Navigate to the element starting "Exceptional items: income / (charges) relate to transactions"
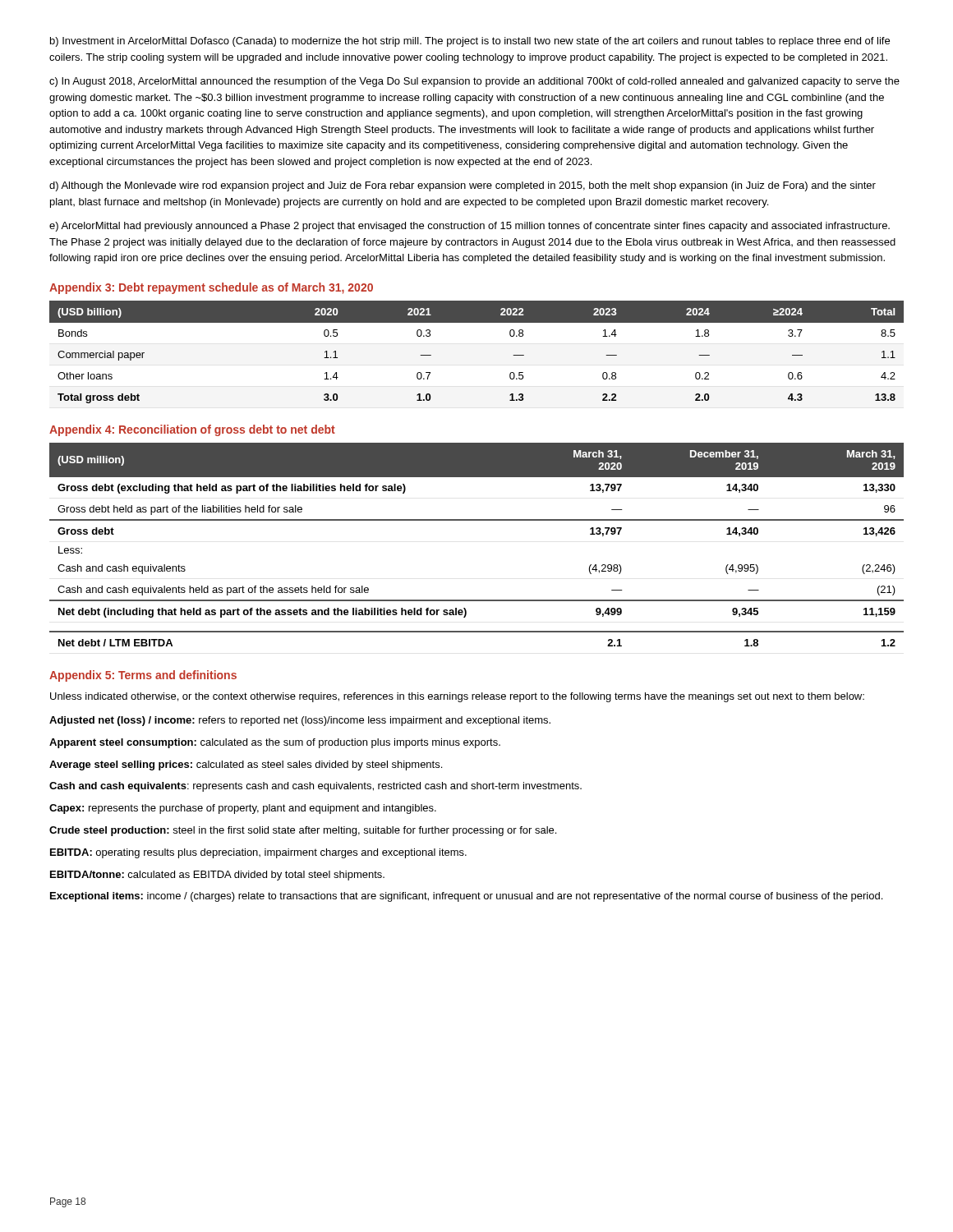The height and width of the screenshot is (1232, 953). tap(466, 896)
